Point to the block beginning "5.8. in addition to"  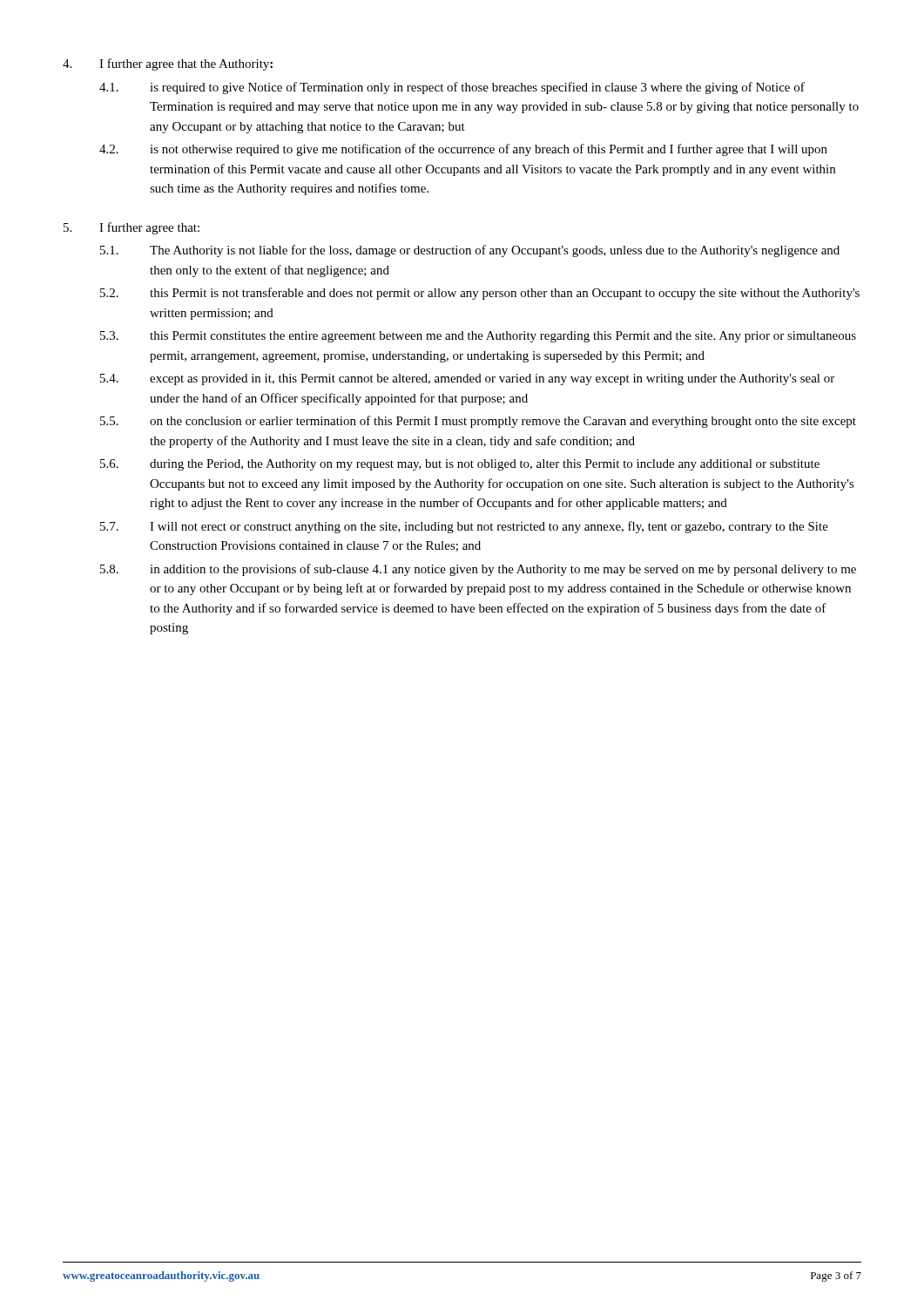480,598
